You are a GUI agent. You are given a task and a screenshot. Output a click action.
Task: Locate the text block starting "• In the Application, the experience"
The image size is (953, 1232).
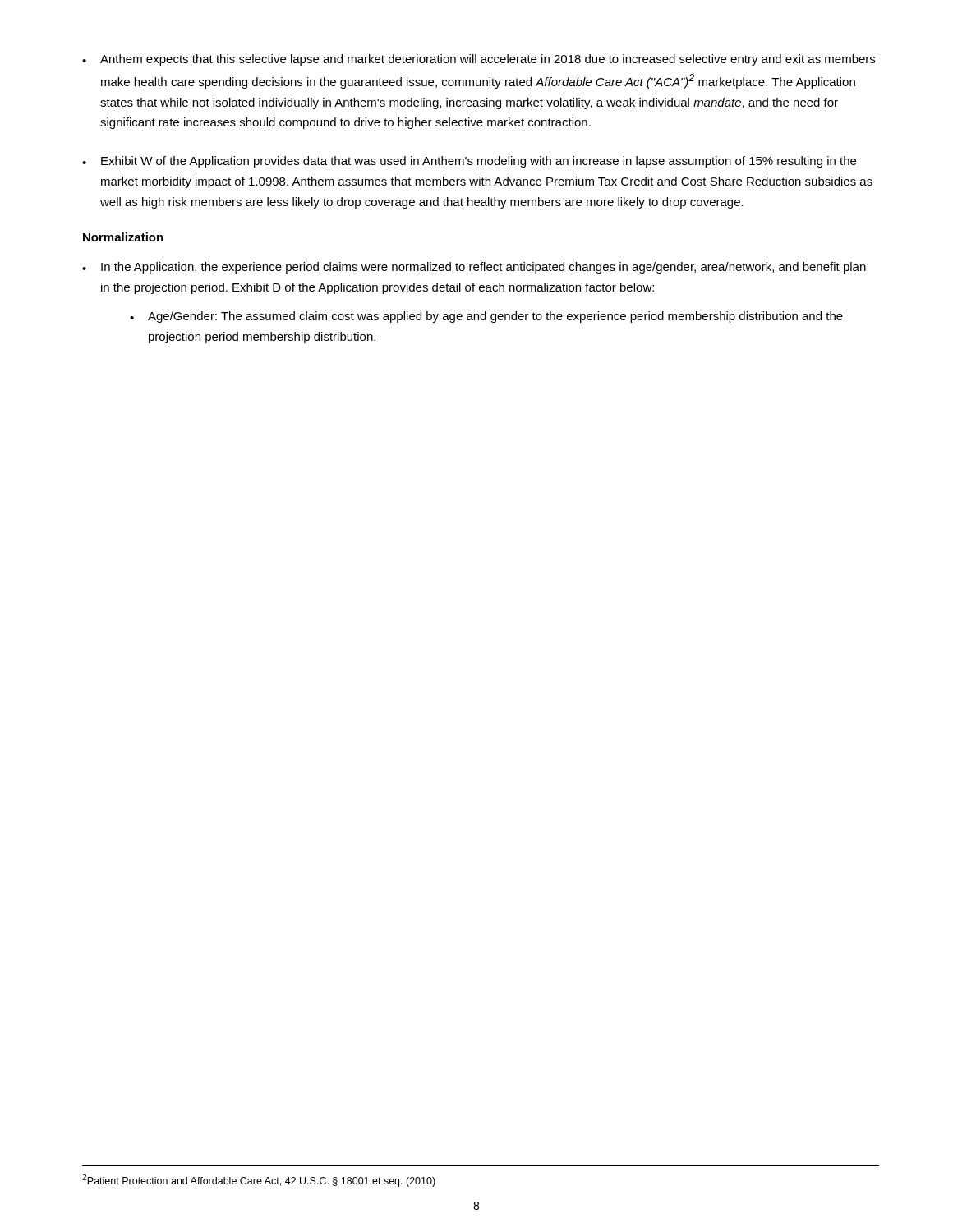(481, 306)
